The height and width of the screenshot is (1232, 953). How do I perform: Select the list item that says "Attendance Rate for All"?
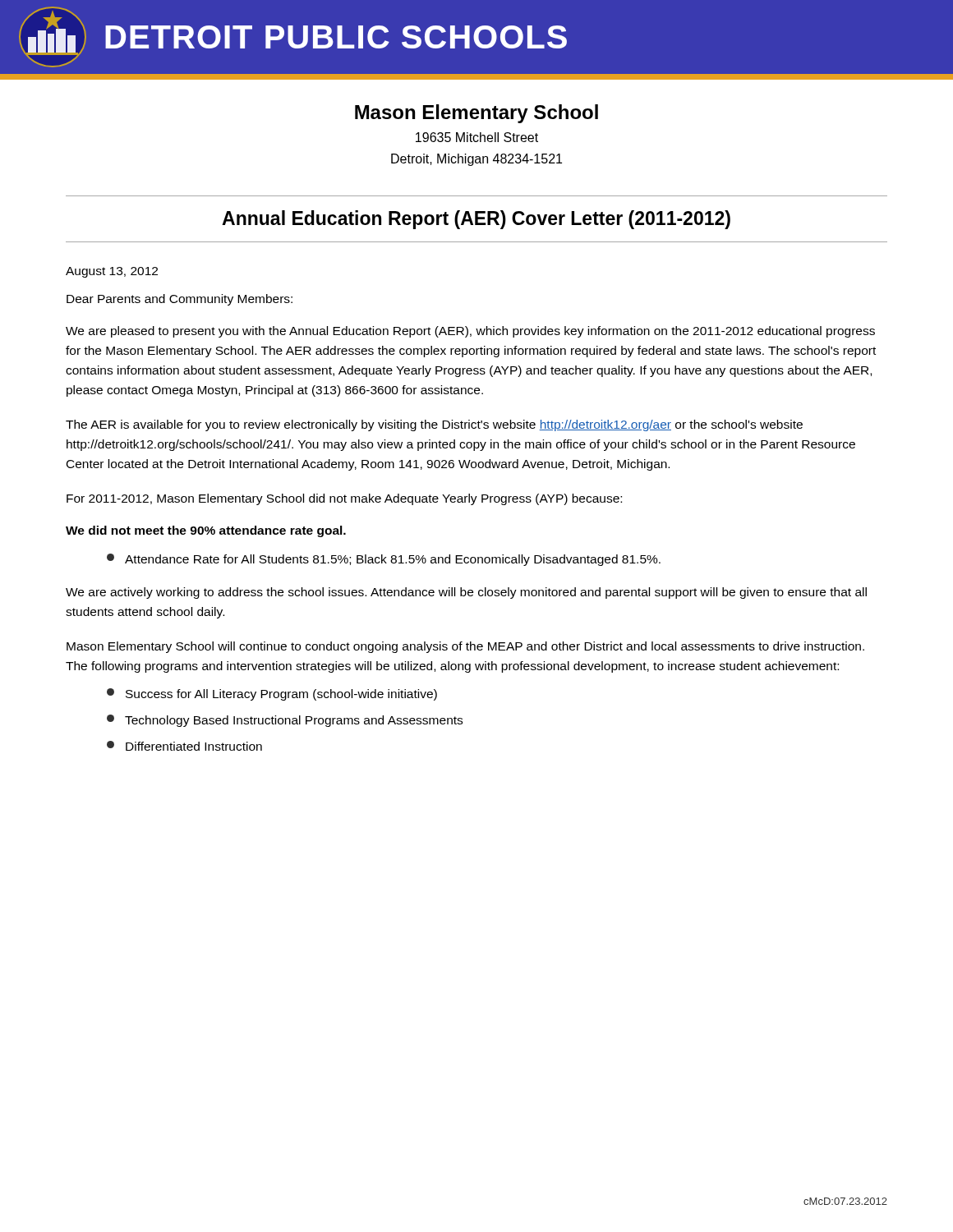384,559
